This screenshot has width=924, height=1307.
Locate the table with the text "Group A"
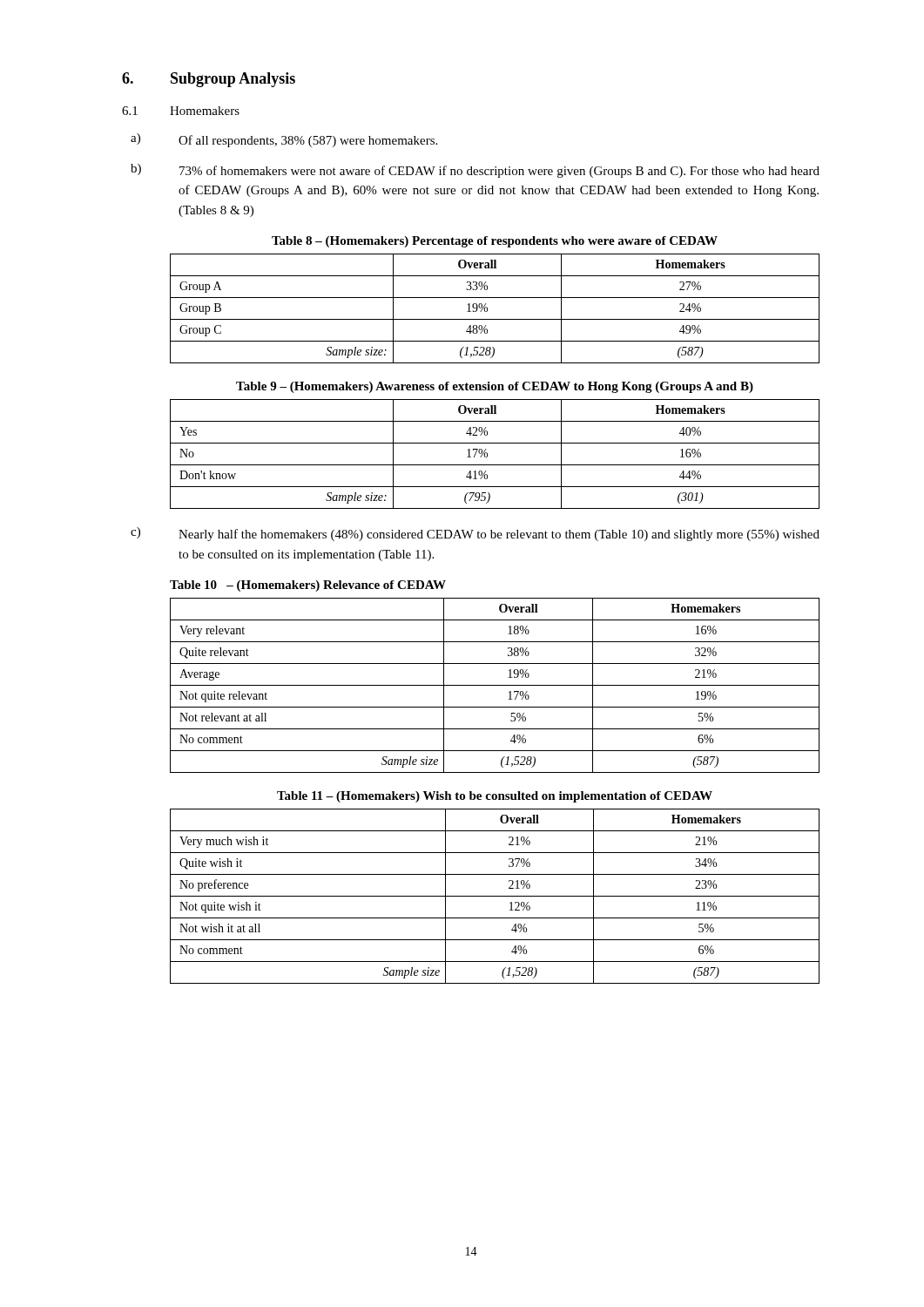pos(495,308)
